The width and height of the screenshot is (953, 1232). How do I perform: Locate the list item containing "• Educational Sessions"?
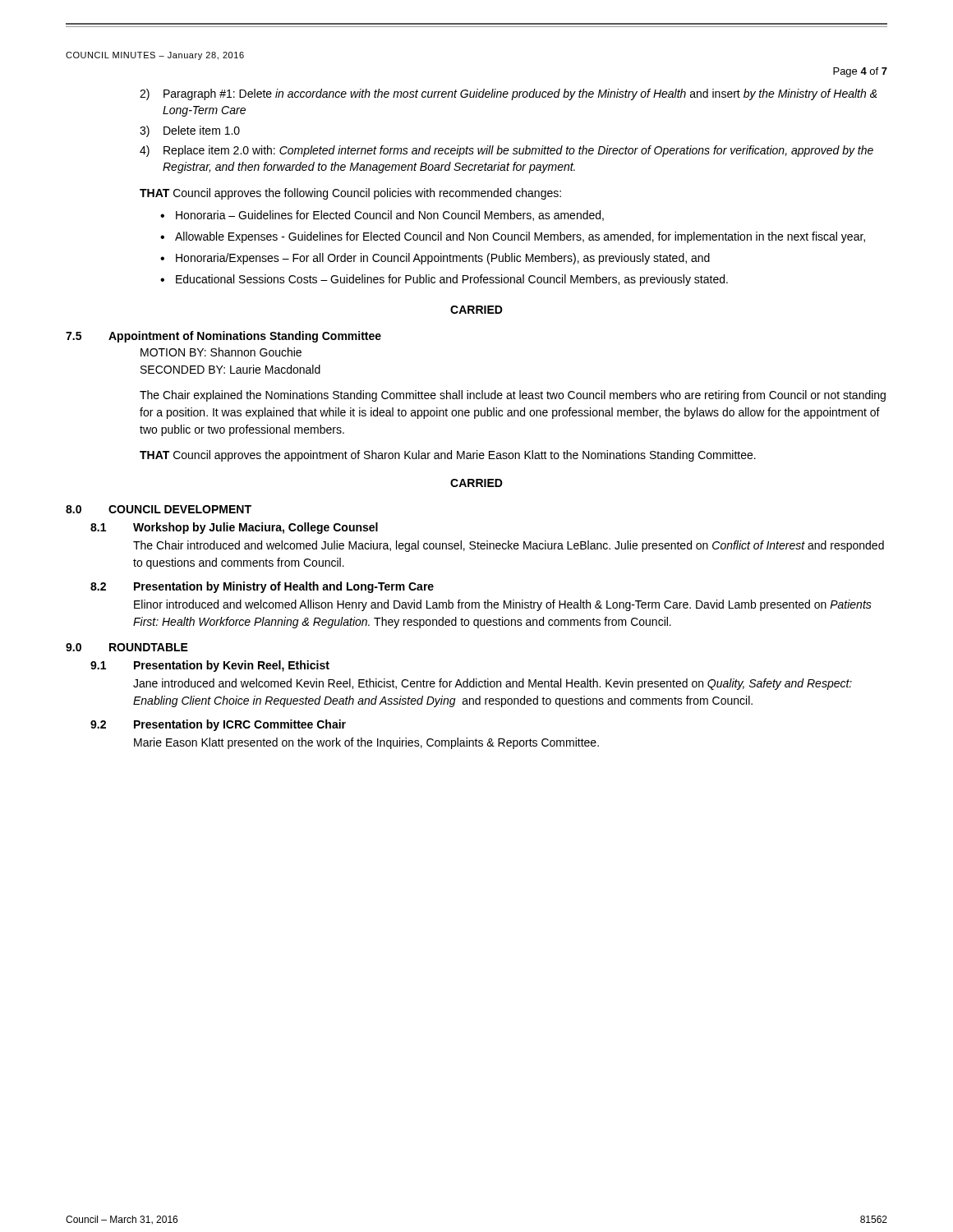(x=444, y=280)
